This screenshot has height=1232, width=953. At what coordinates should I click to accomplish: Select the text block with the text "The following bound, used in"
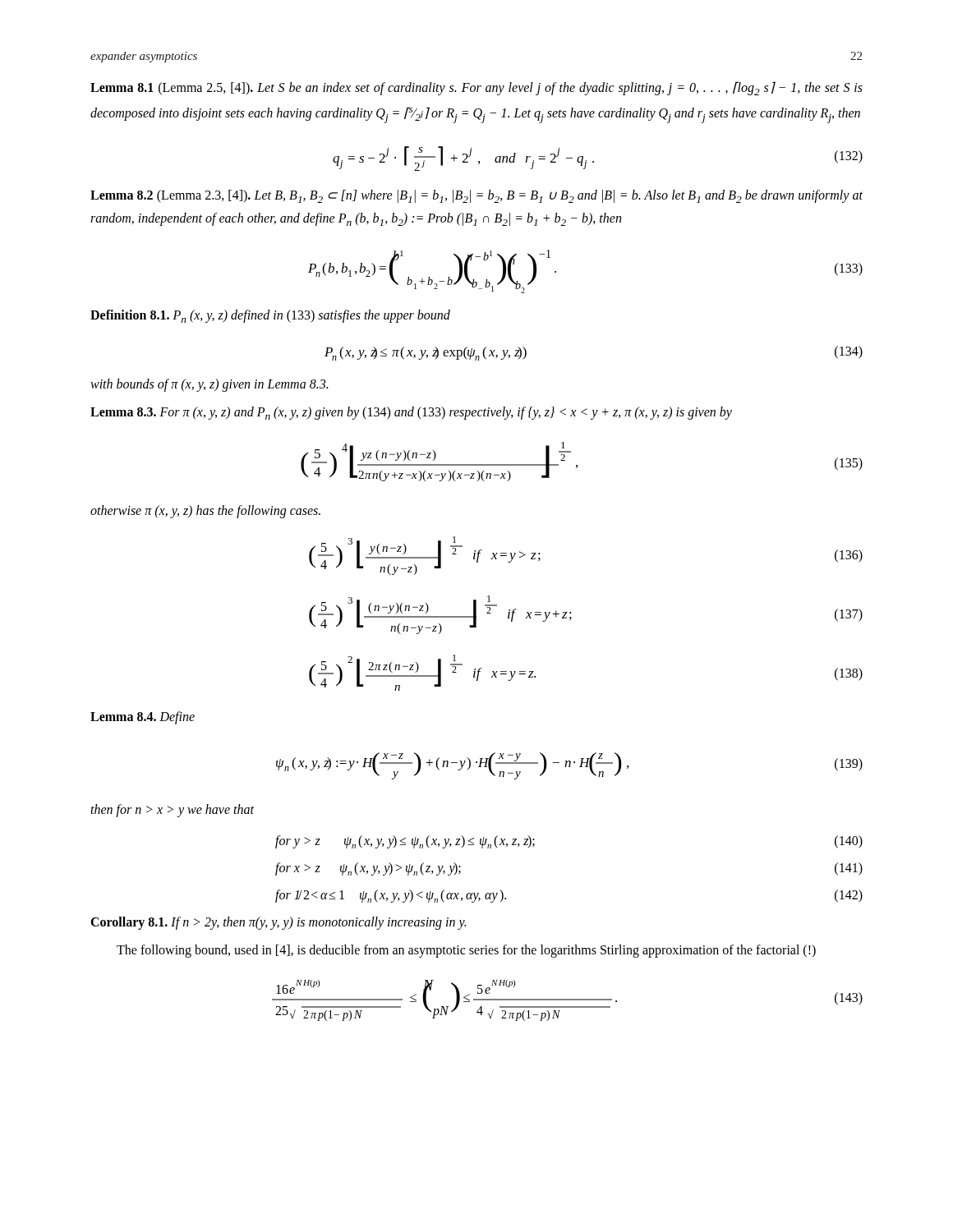(x=476, y=951)
